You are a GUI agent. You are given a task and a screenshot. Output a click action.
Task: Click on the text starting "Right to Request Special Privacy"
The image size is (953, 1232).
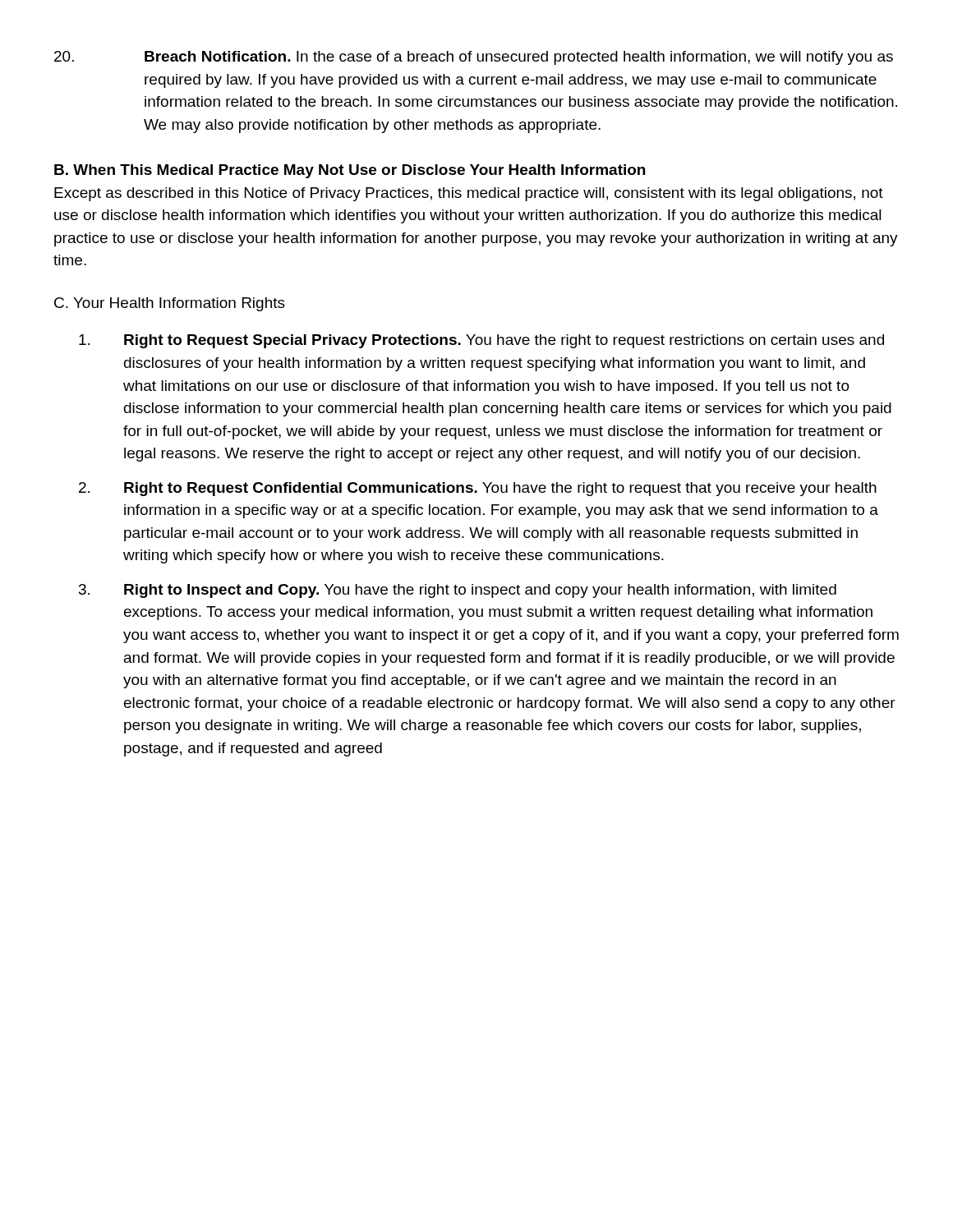(x=476, y=397)
